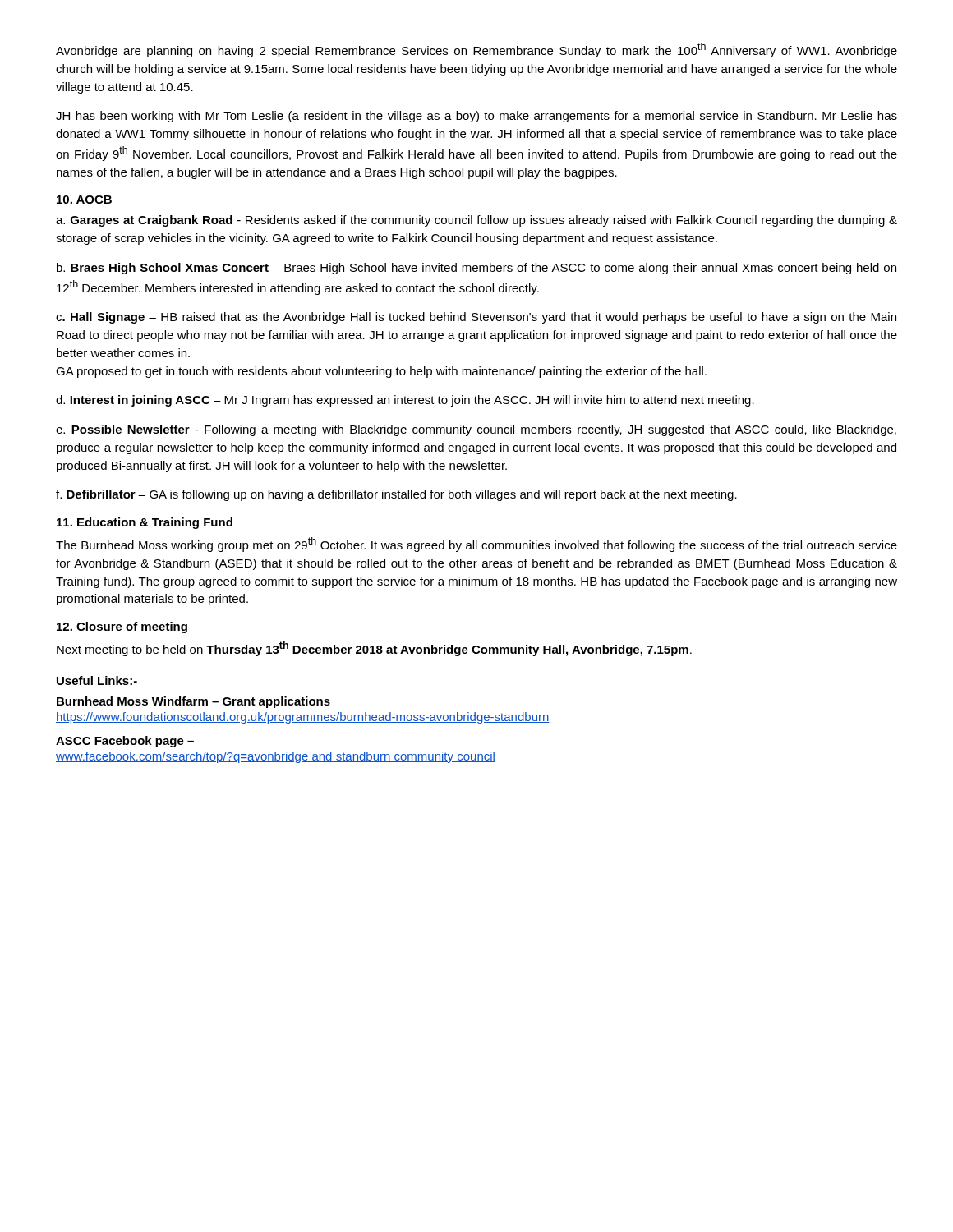Point to the block beginning "Next meeting to be held"

pyautogui.click(x=476, y=648)
